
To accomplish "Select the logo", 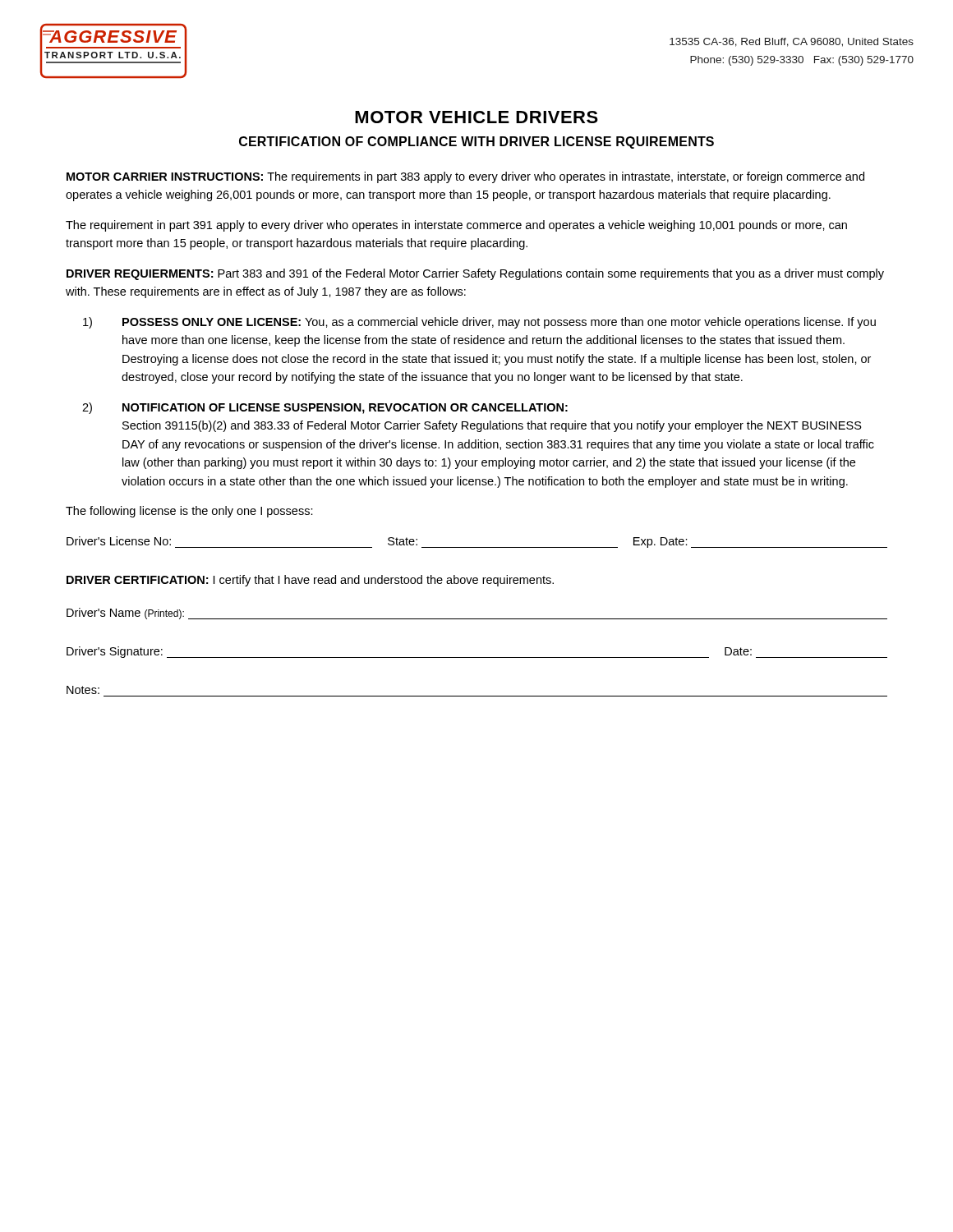I will pos(113,51).
